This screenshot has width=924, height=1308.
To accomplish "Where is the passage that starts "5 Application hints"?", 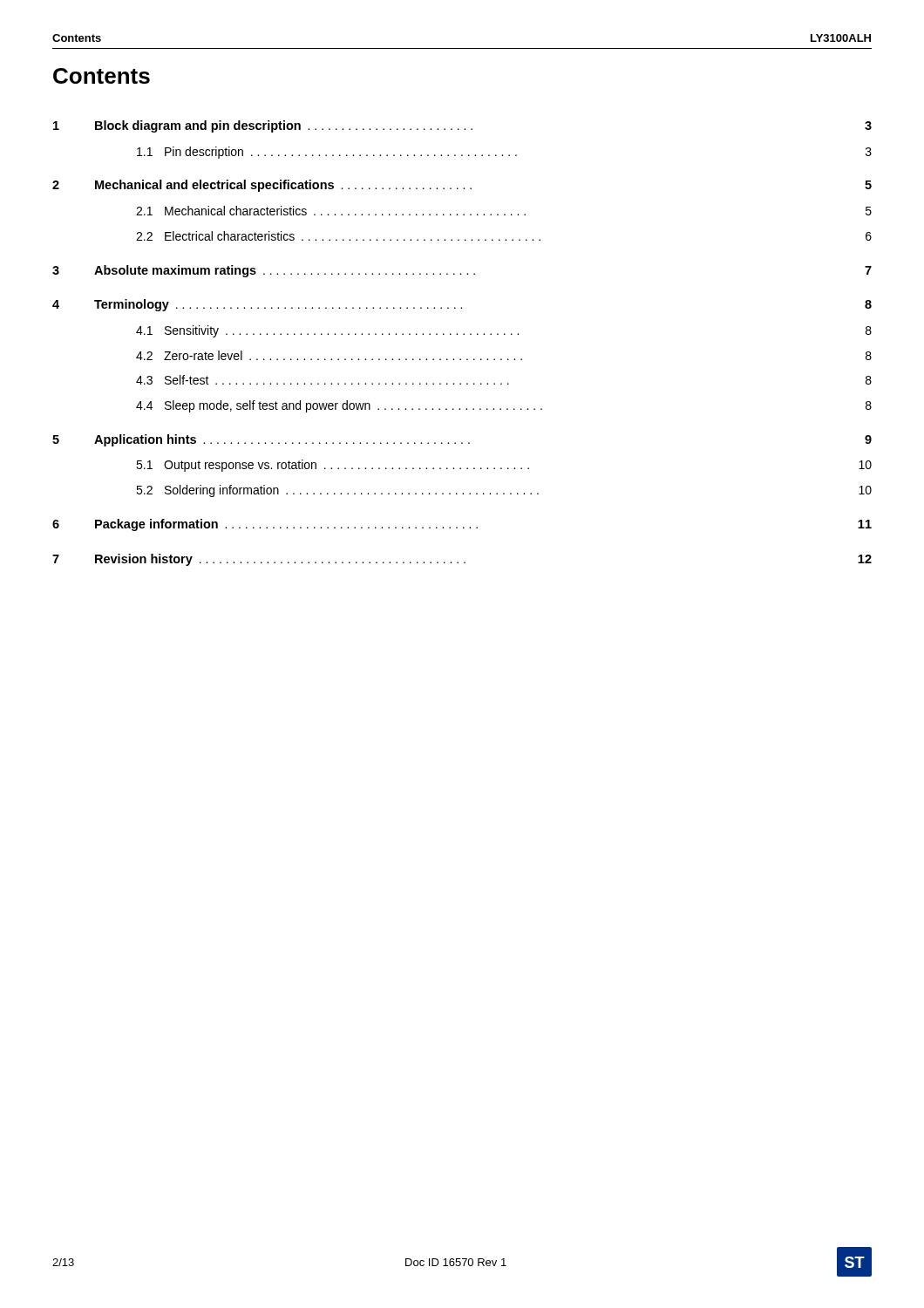I will [x=462, y=440].
